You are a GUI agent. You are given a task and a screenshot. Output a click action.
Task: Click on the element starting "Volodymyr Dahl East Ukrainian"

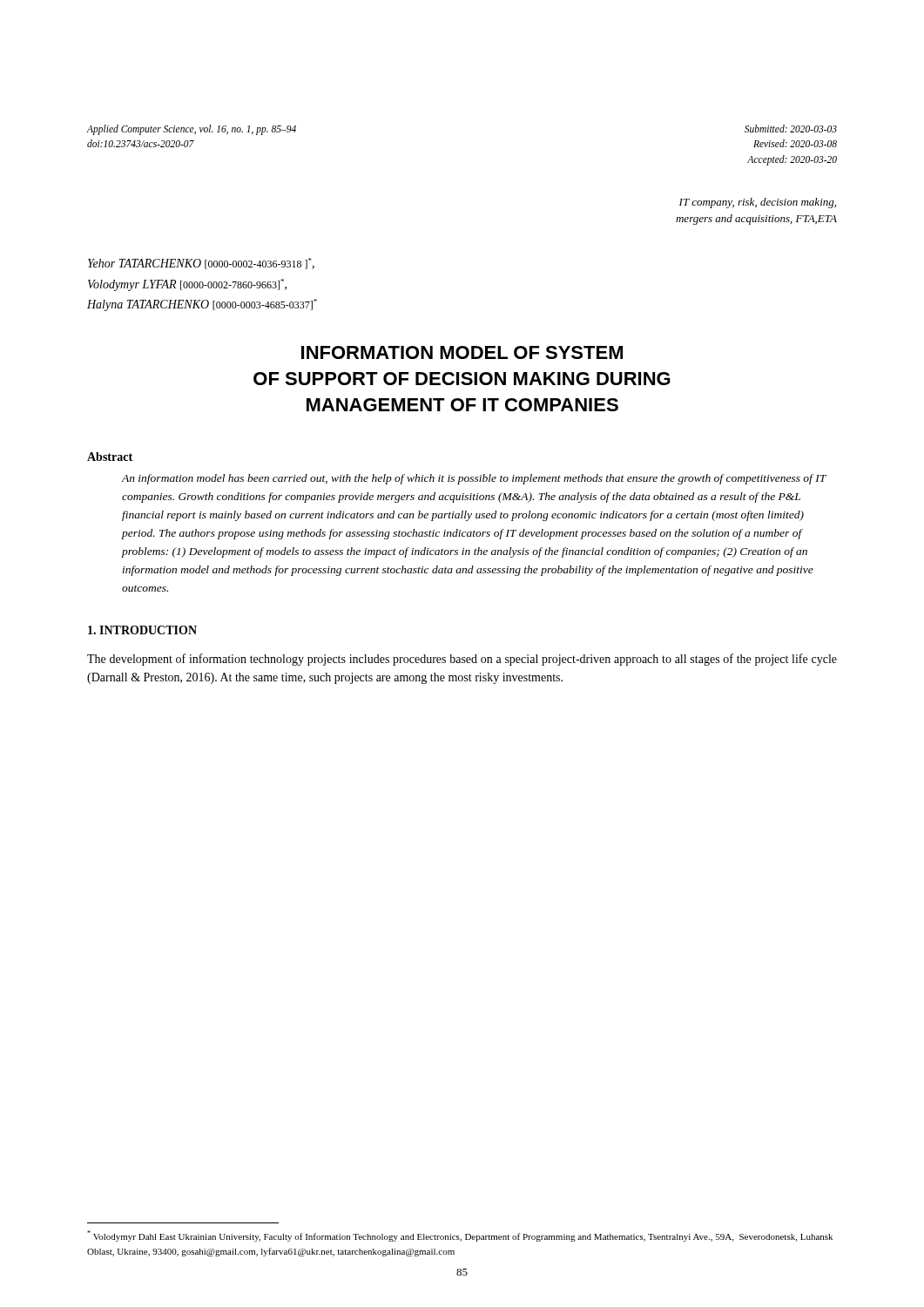point(462,1241)
